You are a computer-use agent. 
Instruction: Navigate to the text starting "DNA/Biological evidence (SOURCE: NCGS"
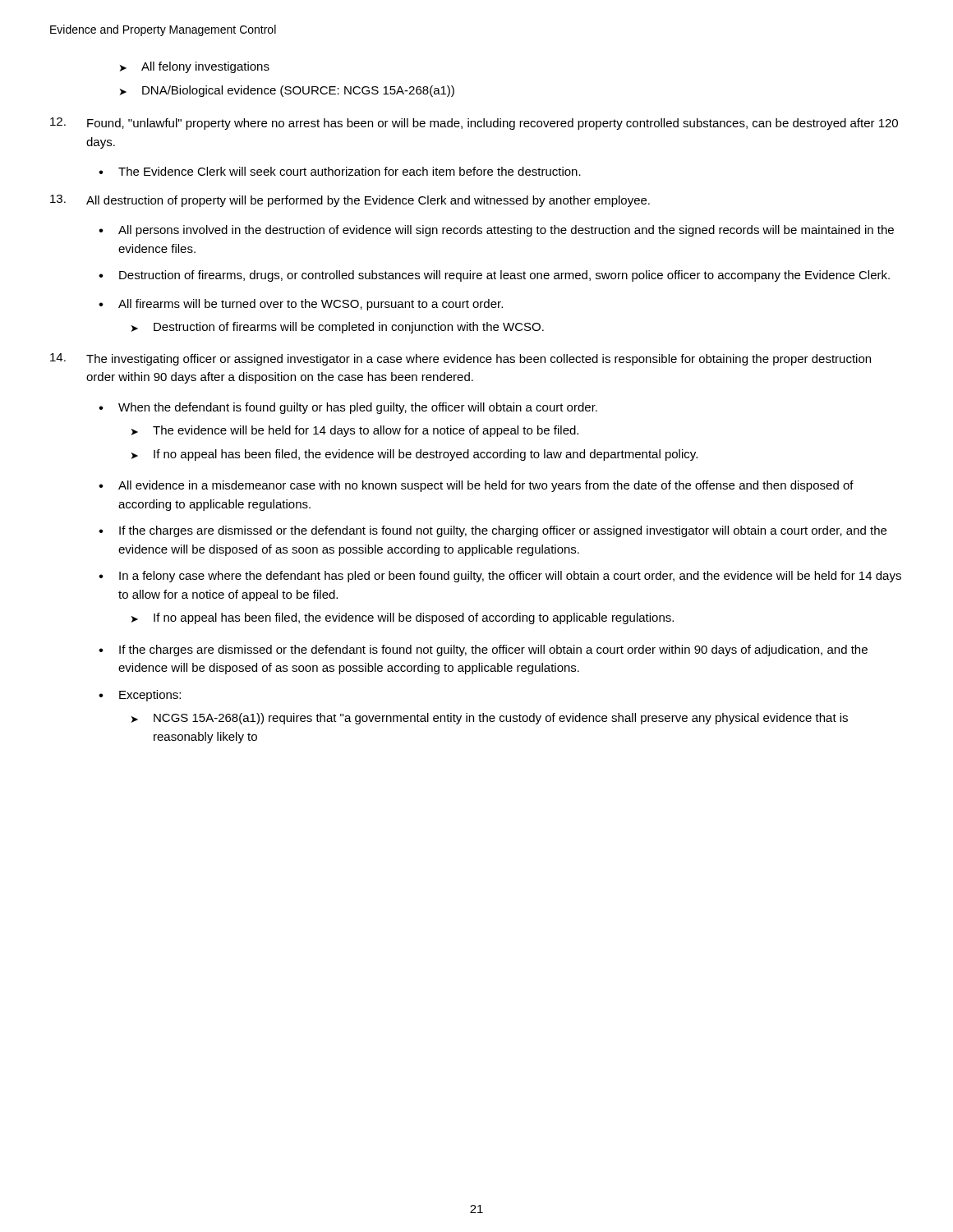(x=298, y=91)
